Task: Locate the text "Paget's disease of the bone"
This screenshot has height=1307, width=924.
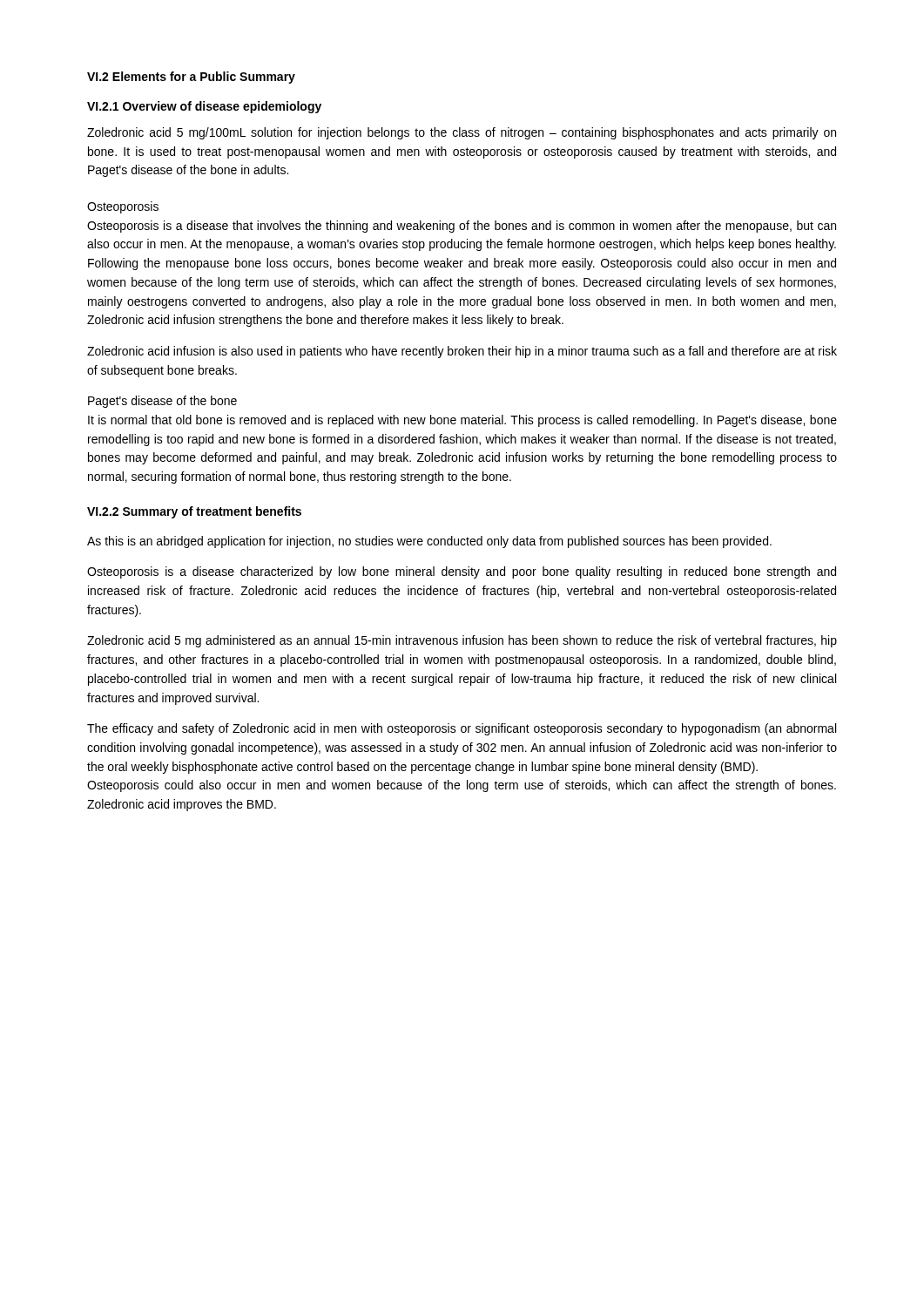Action: point(162,401)
